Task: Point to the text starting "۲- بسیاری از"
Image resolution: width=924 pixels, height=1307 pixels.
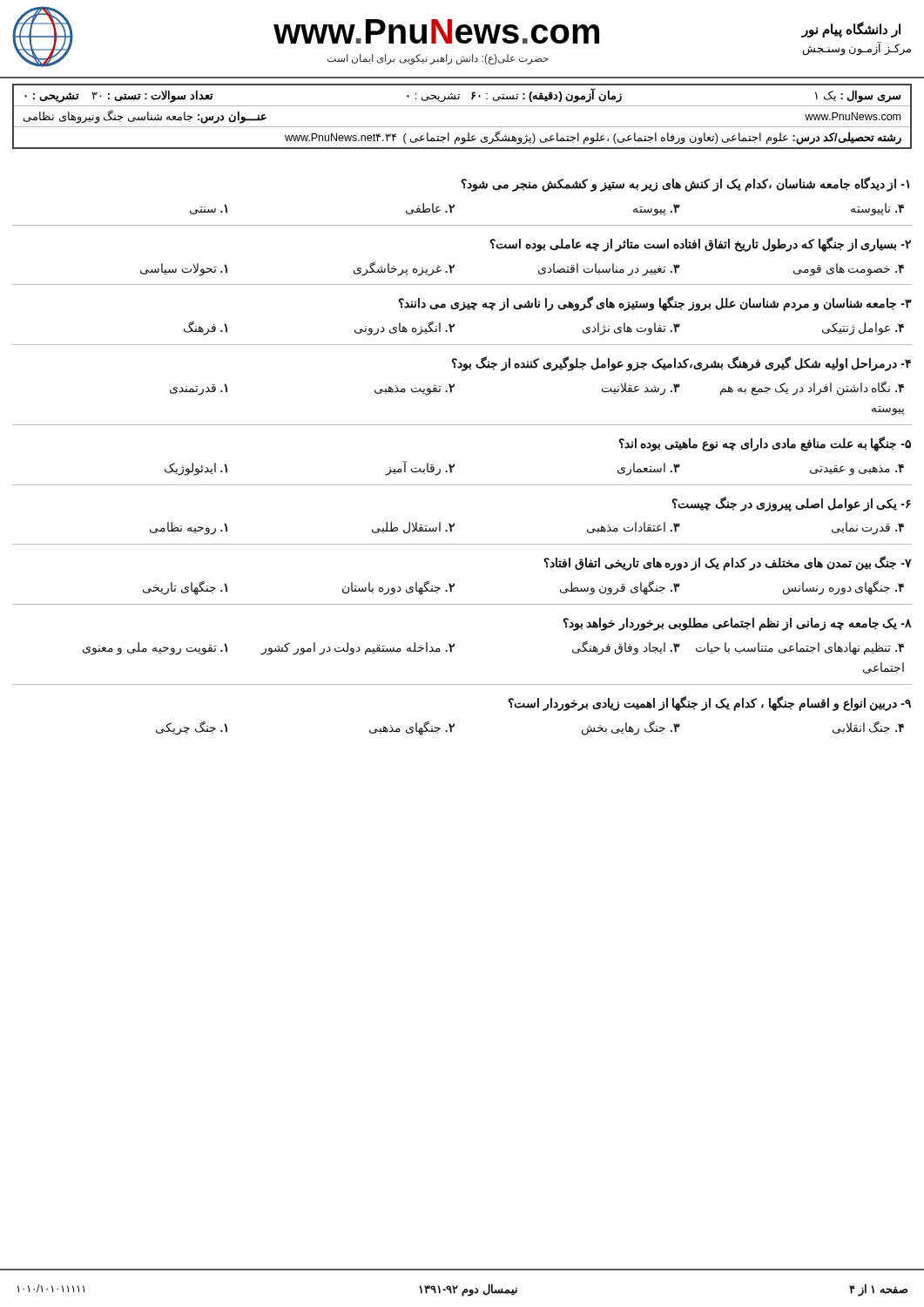Action: tap(462, 260)
